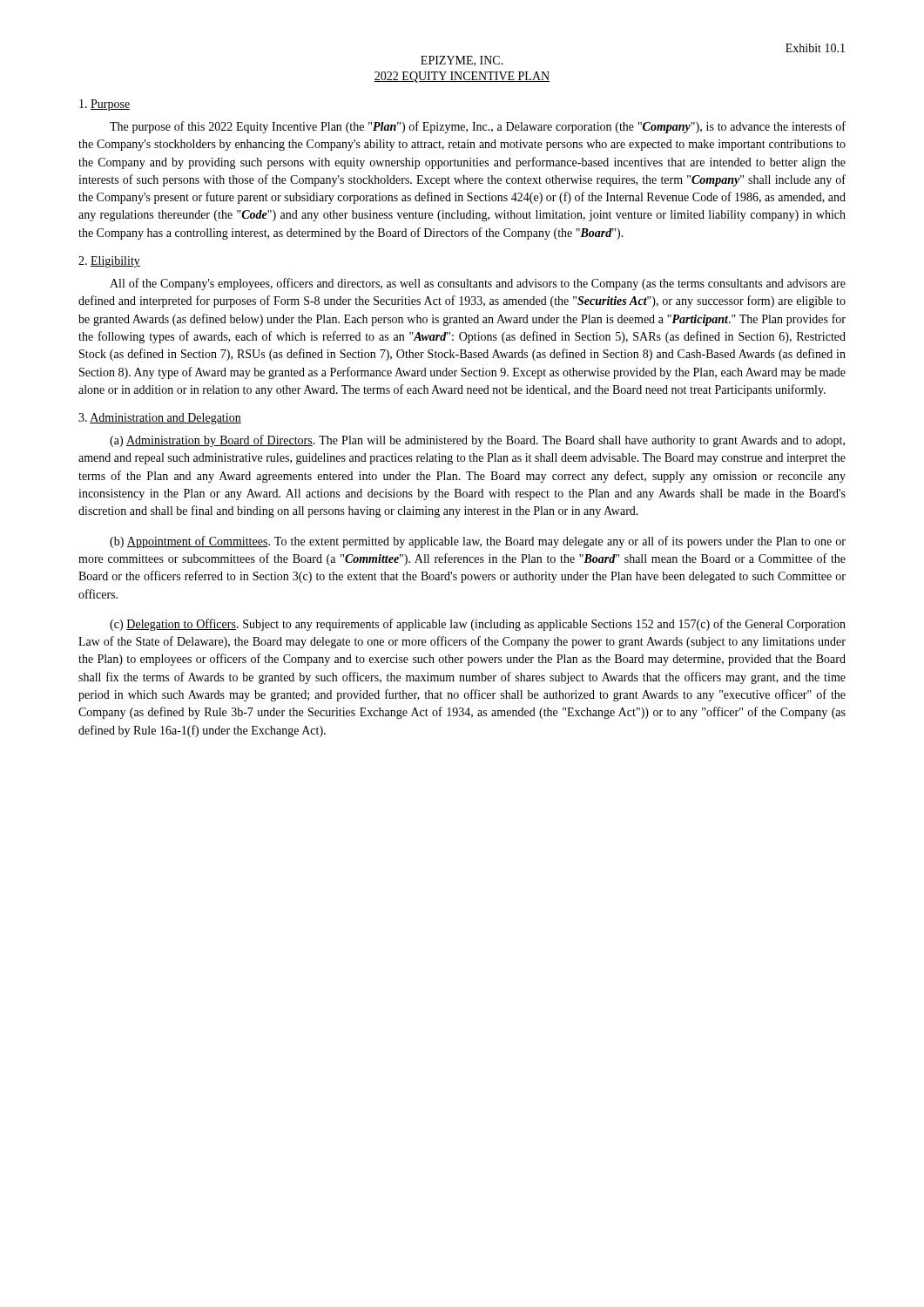Select the text block that reads "All of the Company's"
This screenshot has width=924, height=1307.
click(462, 337)
